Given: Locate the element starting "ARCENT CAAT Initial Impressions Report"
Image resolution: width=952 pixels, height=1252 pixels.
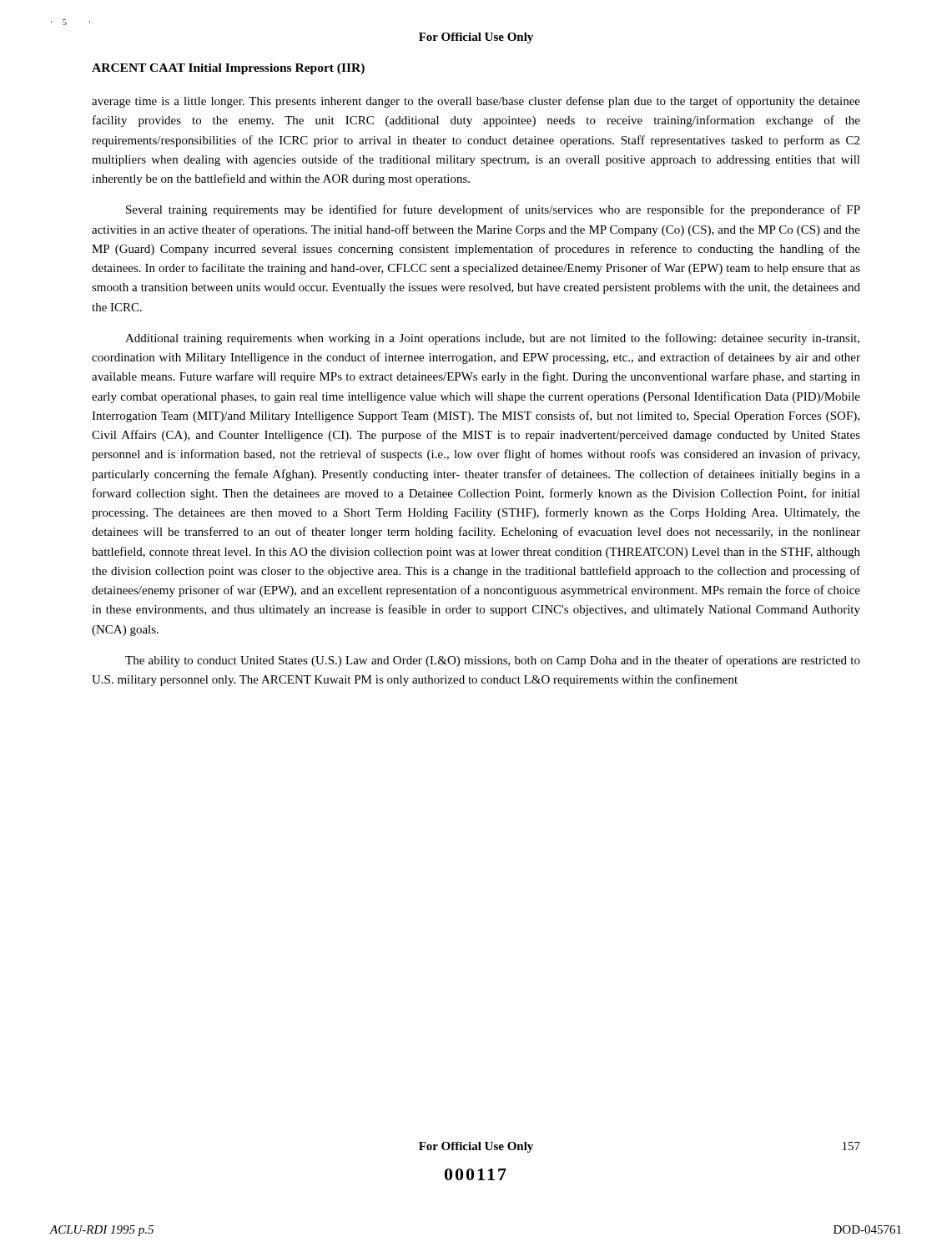Looking at the screenshot, I should [228, 67].
